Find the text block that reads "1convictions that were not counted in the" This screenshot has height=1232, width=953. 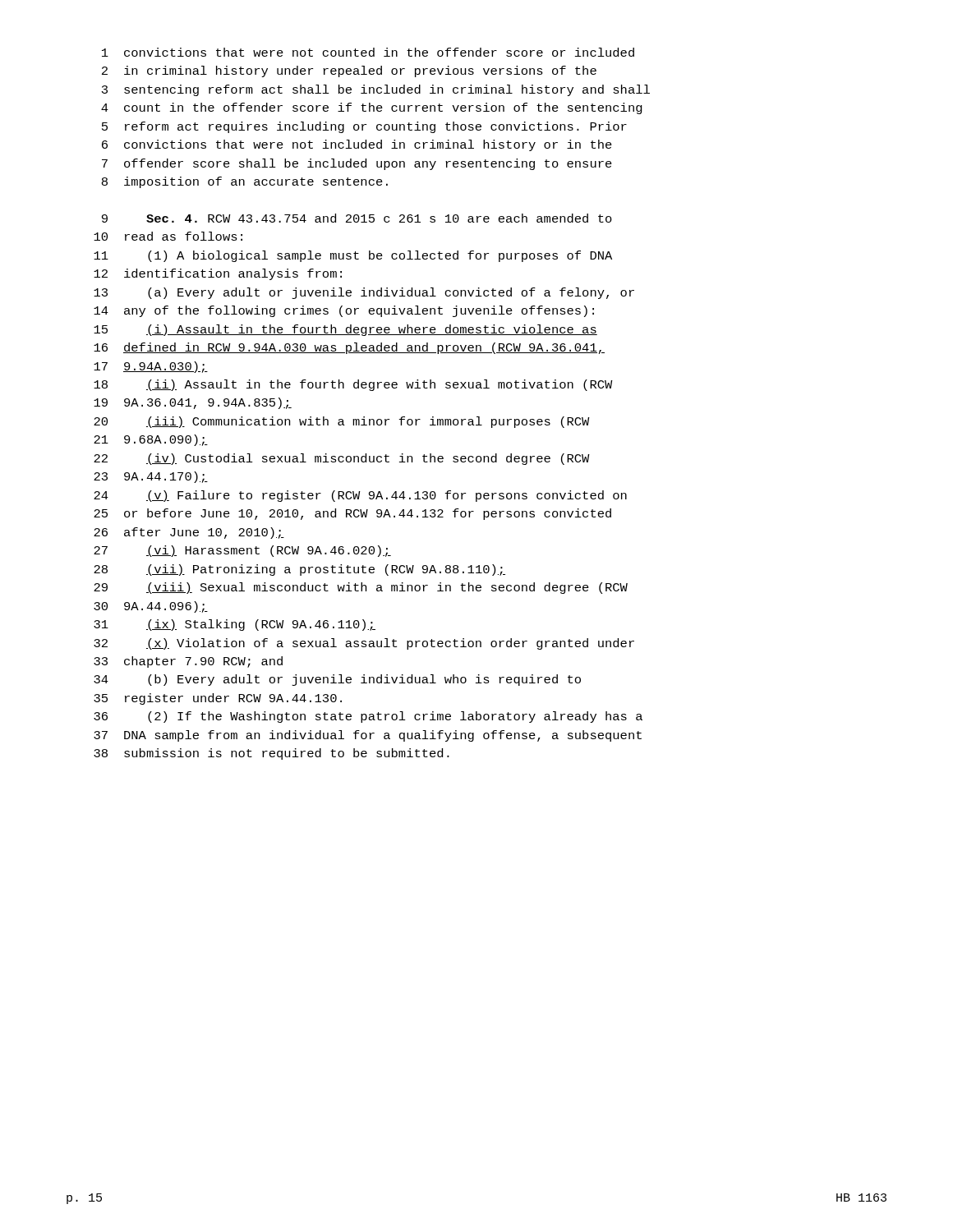[x=476, y=118]
